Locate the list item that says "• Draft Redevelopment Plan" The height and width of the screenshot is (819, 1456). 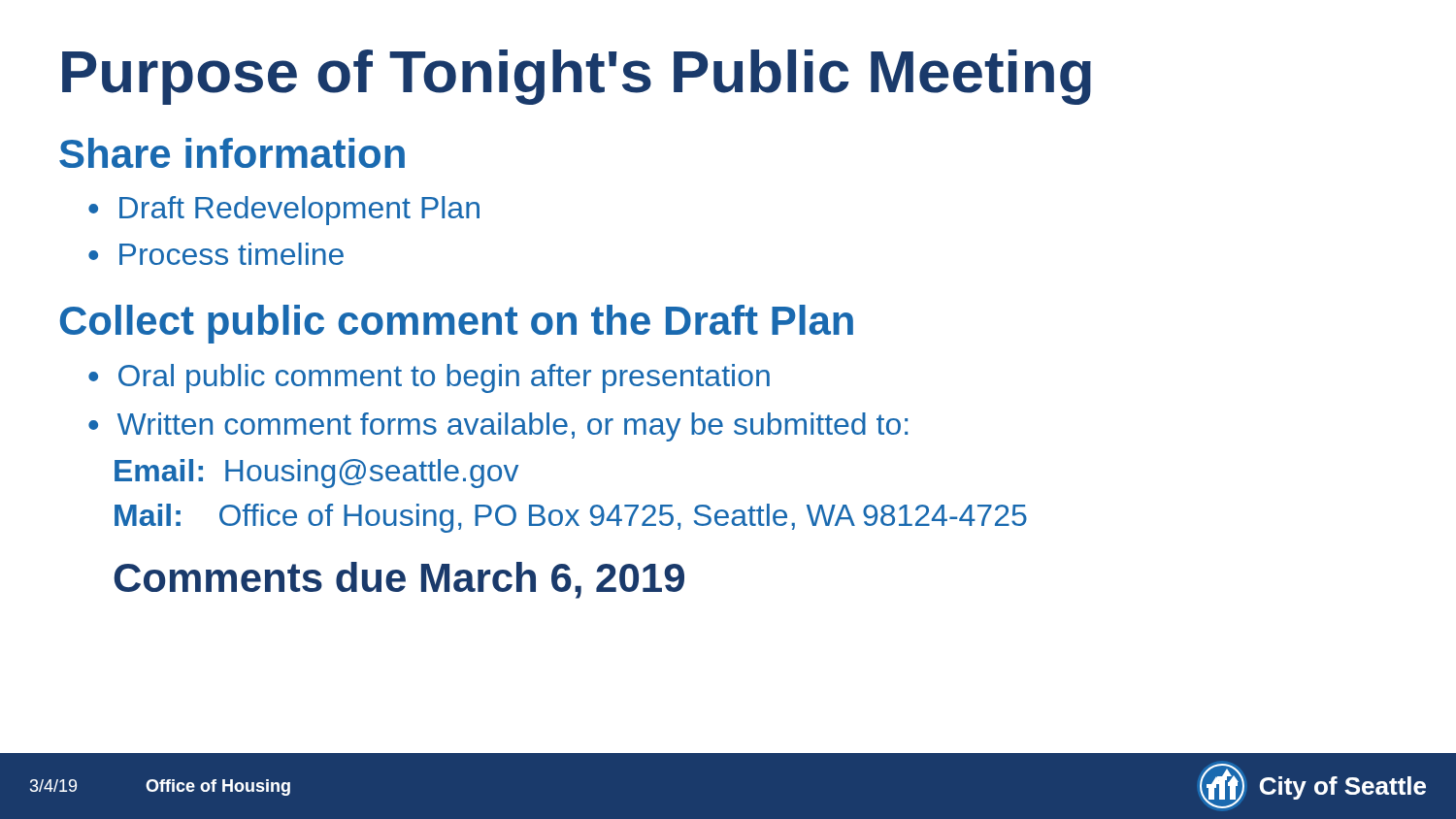(x=284, y=210)
